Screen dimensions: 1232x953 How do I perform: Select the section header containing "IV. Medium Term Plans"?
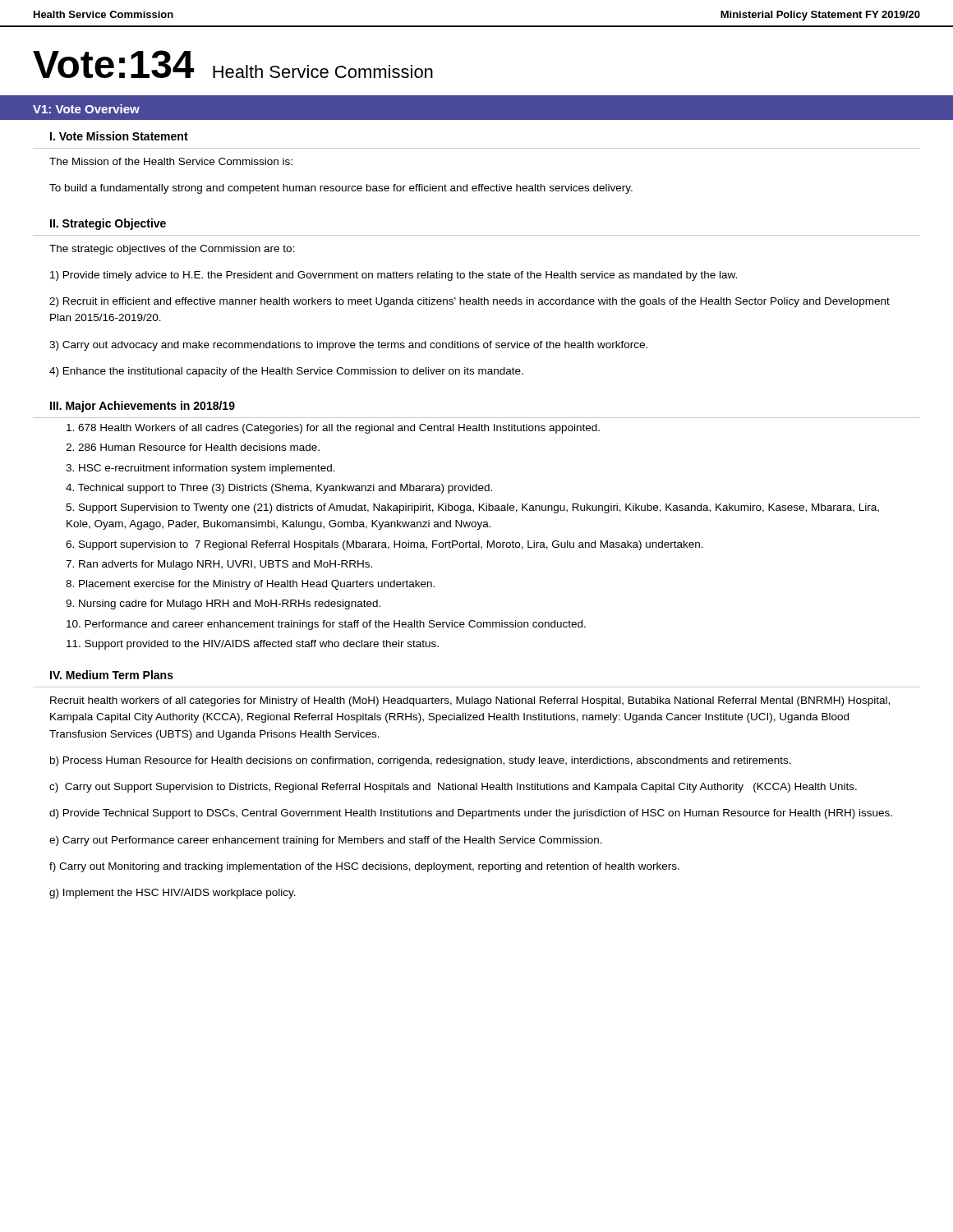pos(111,675)
